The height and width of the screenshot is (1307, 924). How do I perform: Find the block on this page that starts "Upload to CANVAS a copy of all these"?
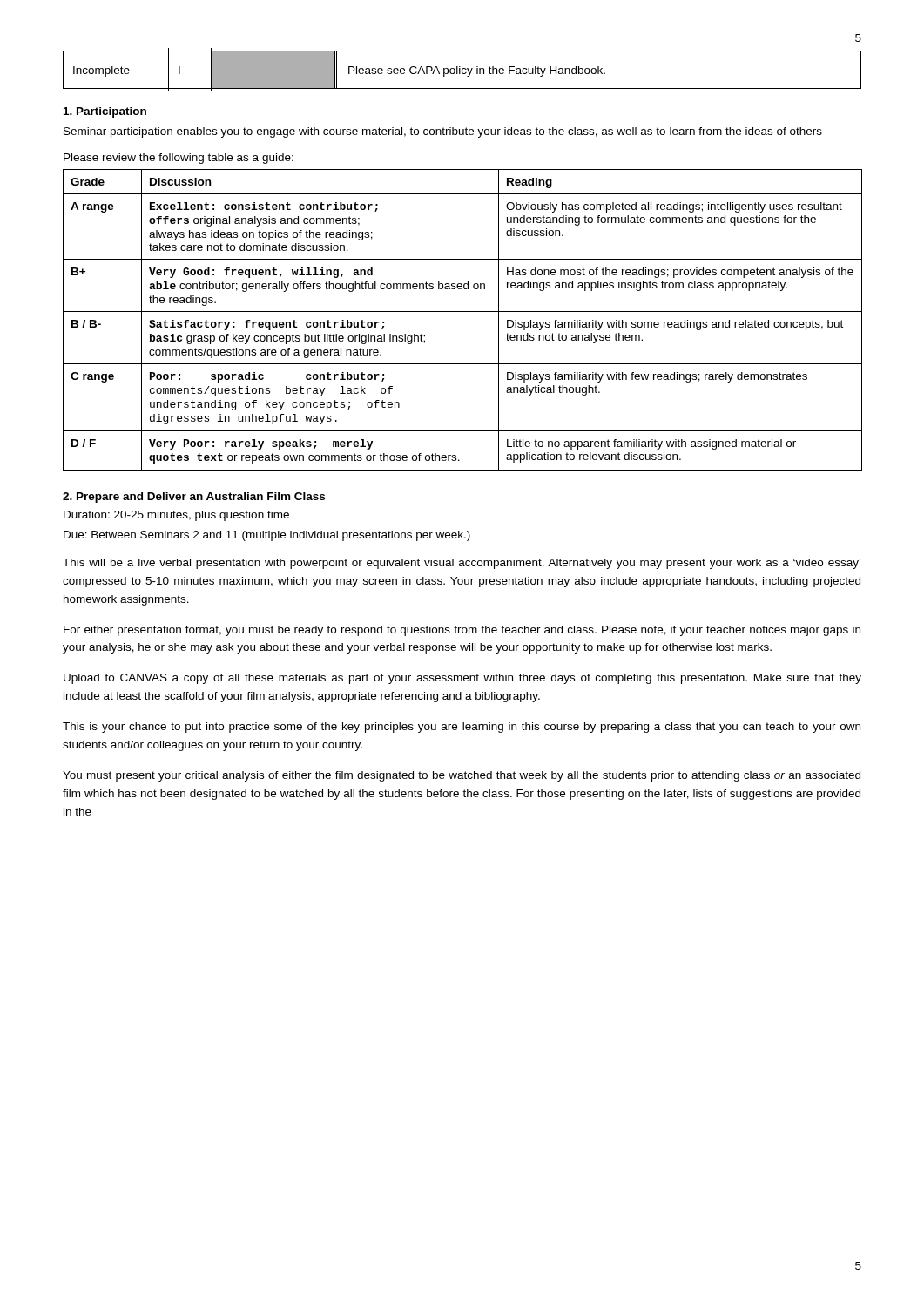pyautogui.click(x=462, y=687)
